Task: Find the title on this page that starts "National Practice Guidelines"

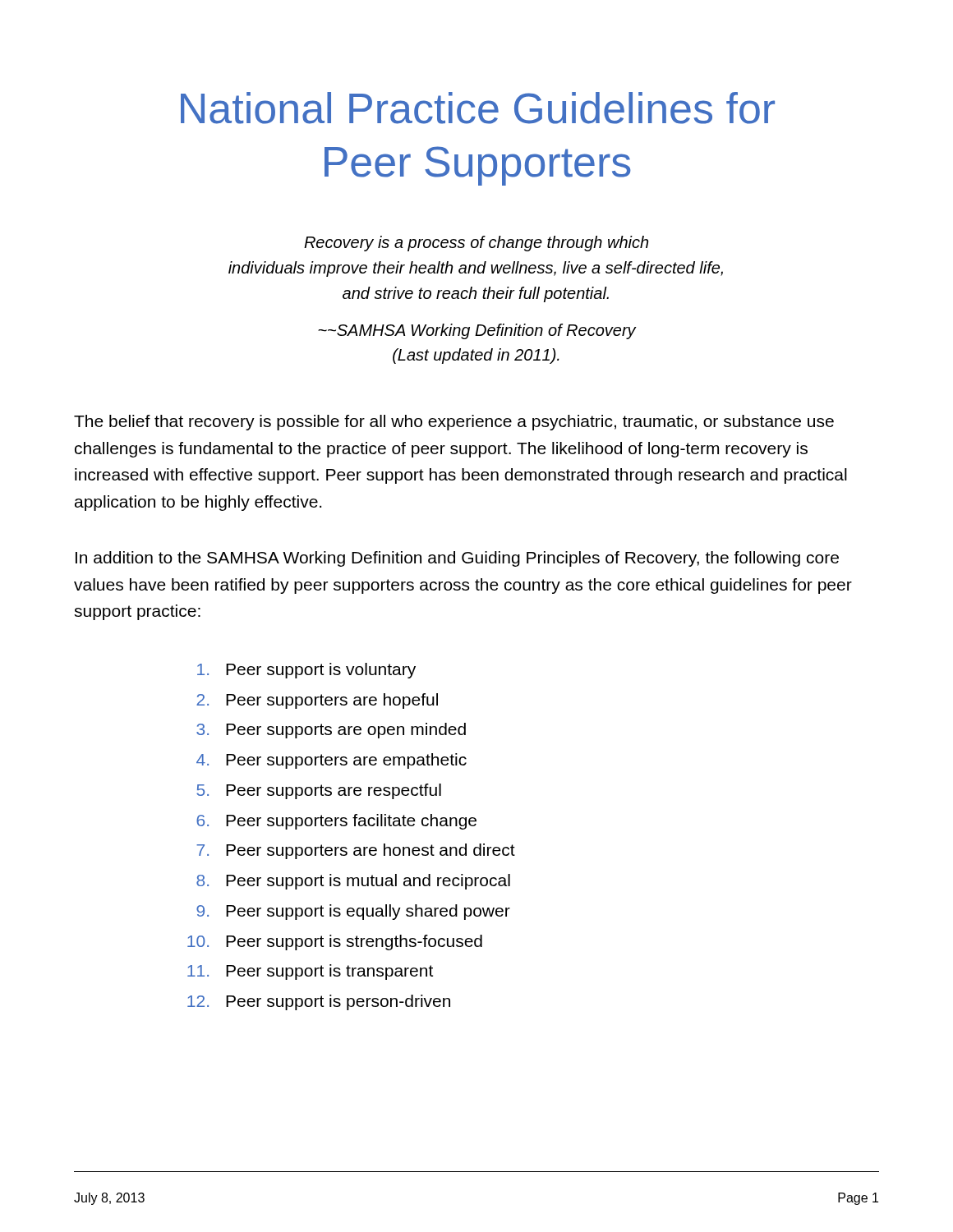Action: pos(476,136)
